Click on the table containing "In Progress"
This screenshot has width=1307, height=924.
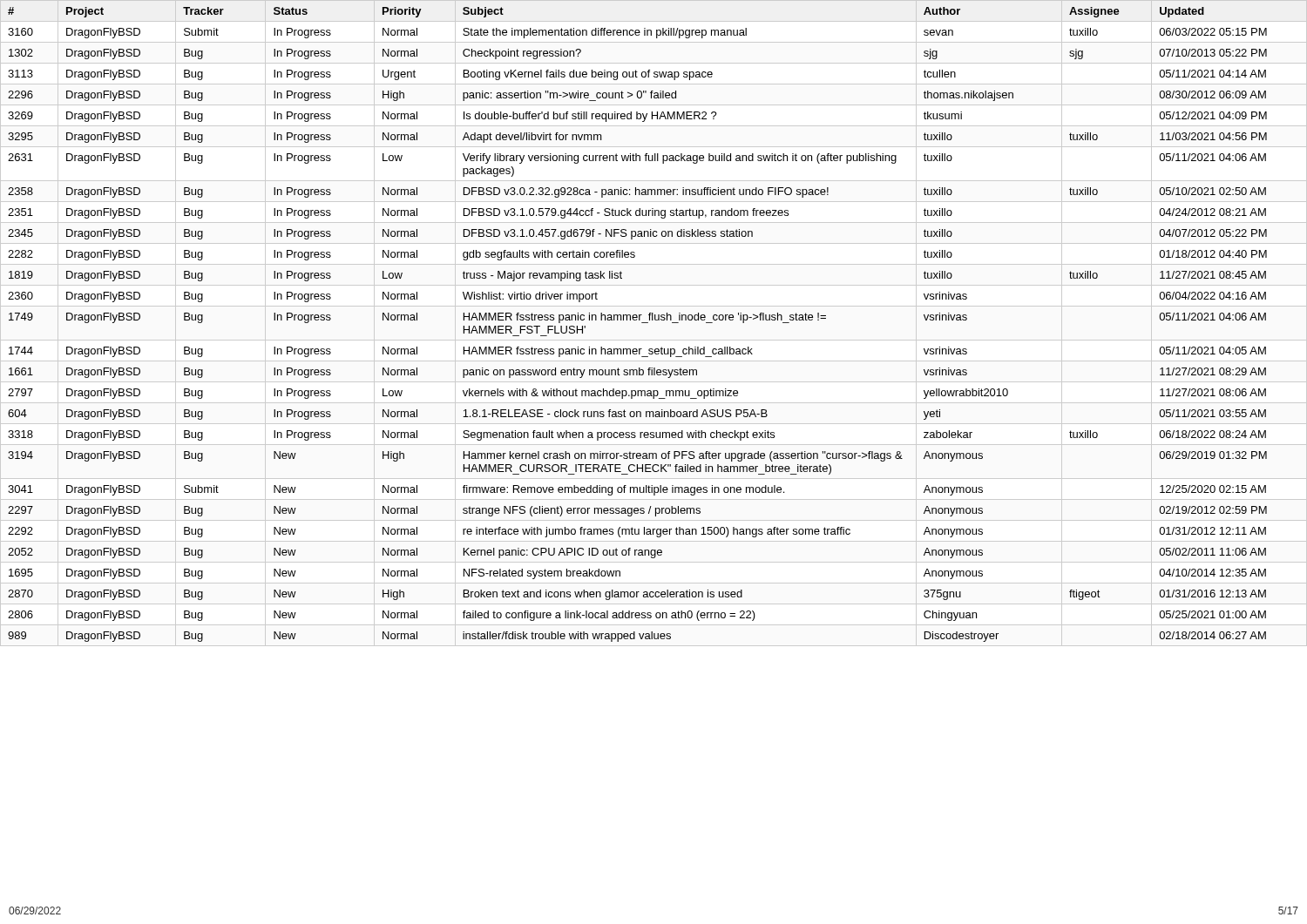point(654,323)
